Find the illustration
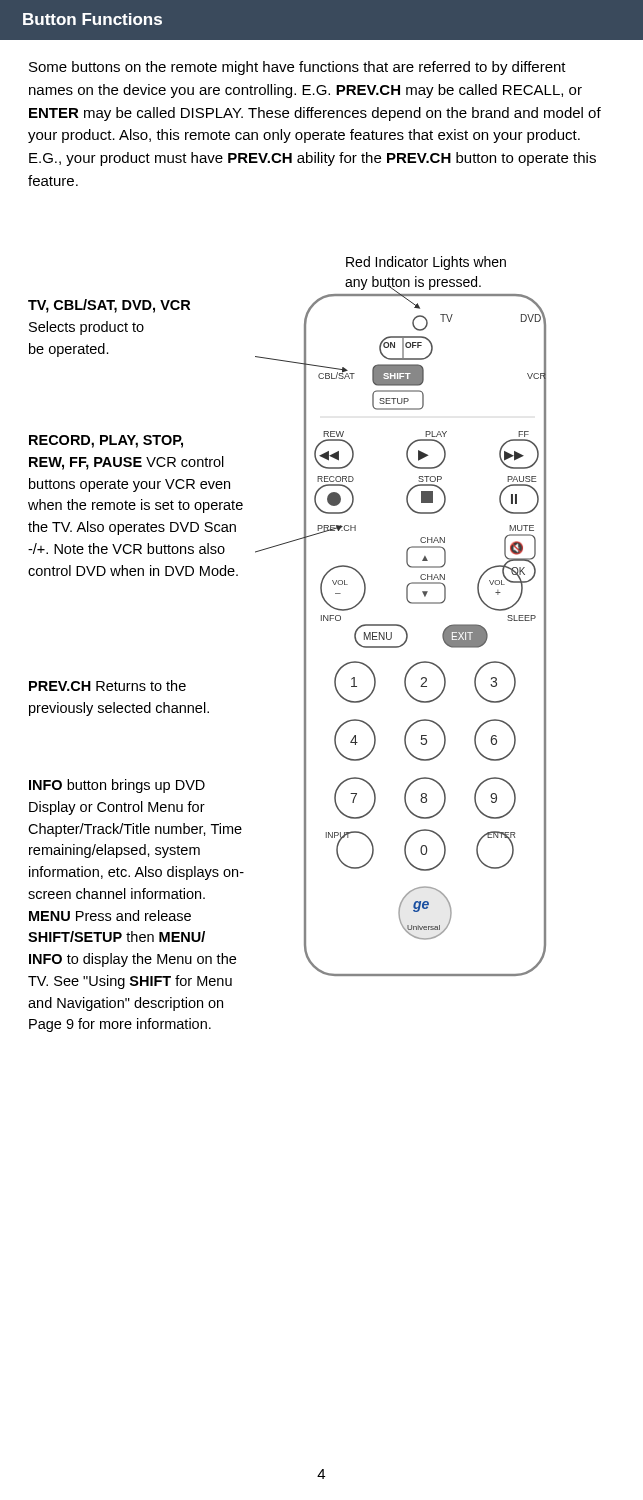Viewport: 643px width, 1500px height. click(x=427, y=645)
